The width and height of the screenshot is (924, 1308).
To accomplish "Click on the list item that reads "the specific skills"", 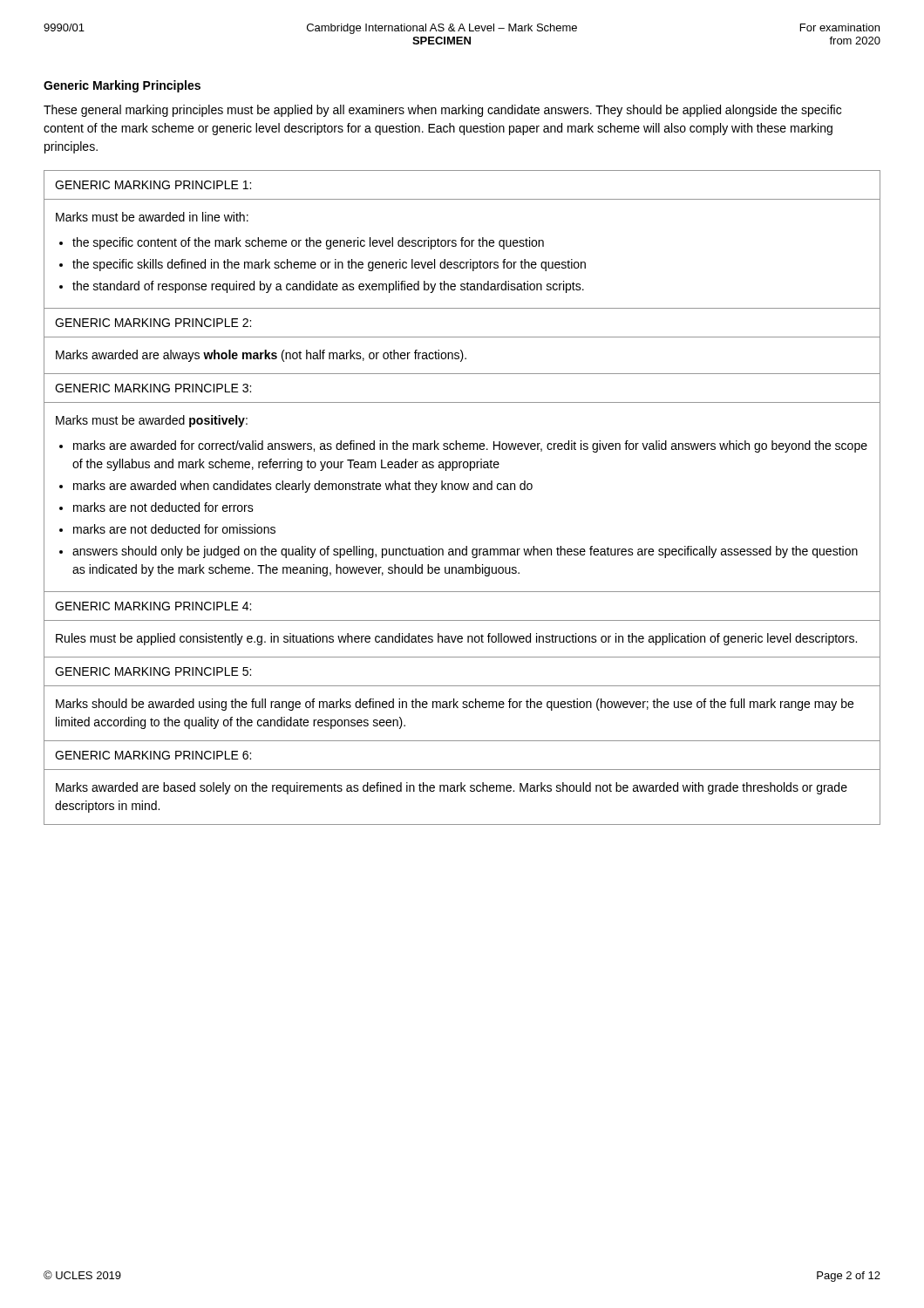I will [329, 264].
